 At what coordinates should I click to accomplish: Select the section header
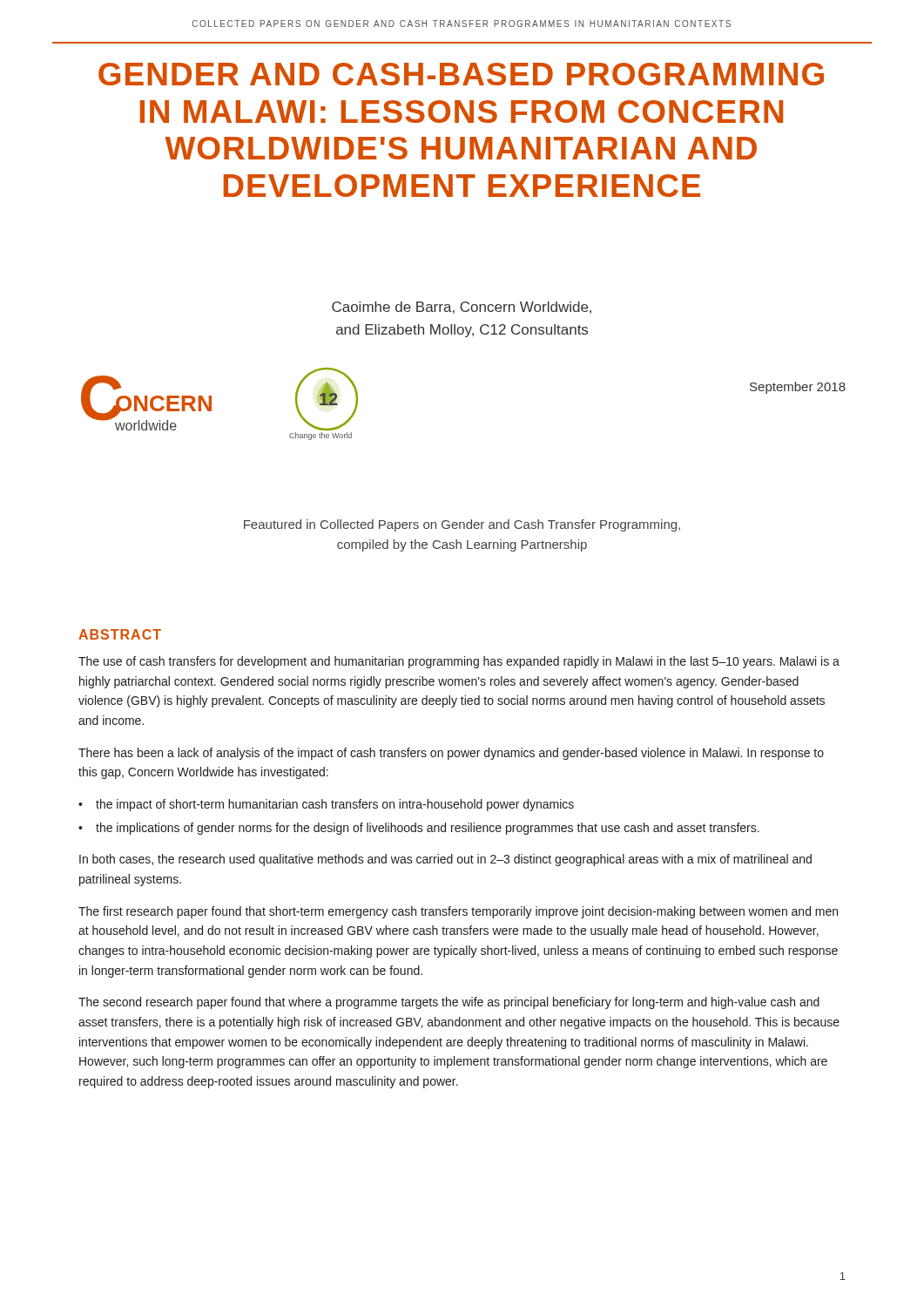tap(120, 635)
